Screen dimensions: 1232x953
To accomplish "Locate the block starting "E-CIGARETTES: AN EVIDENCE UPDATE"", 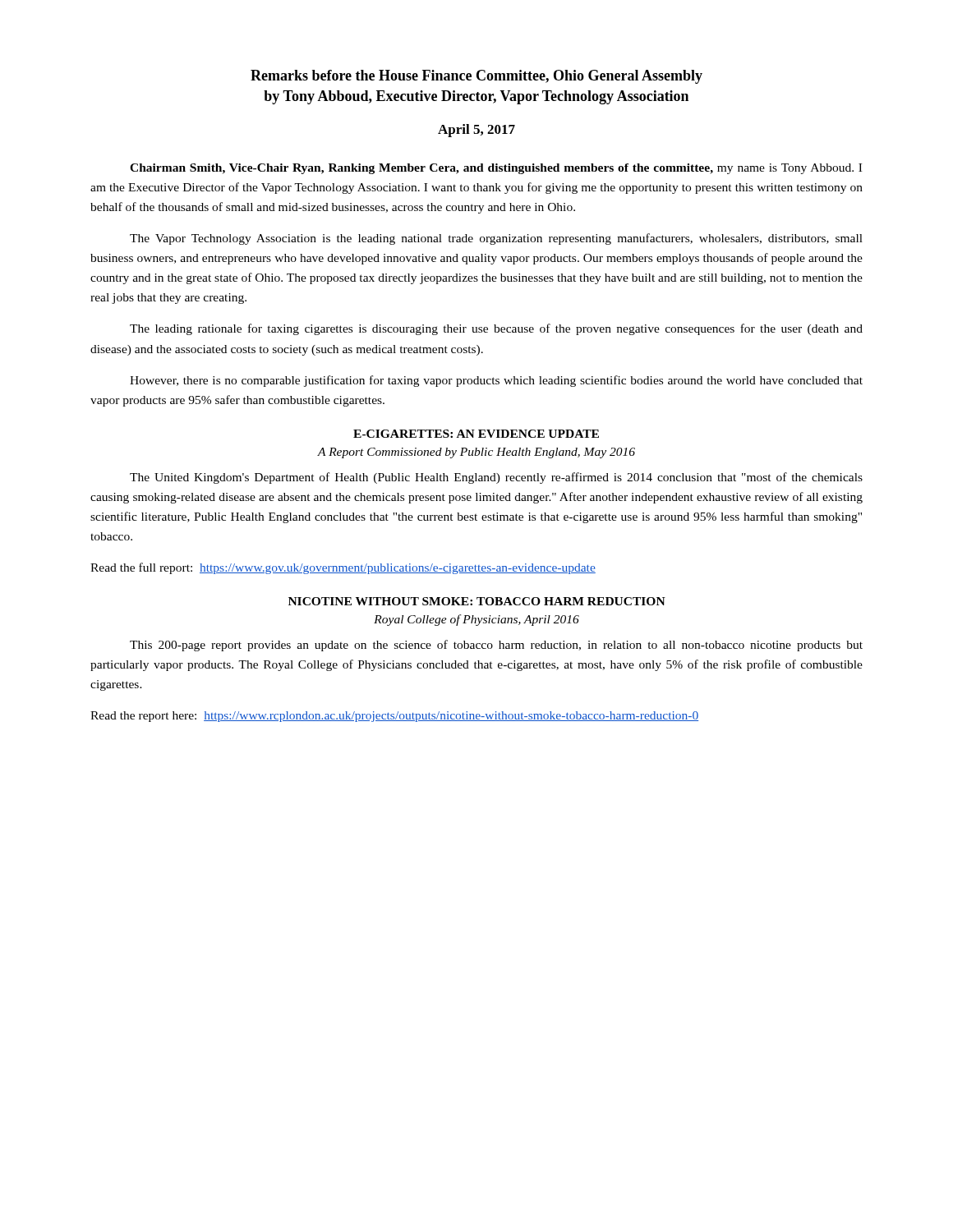I will (476, 433).
